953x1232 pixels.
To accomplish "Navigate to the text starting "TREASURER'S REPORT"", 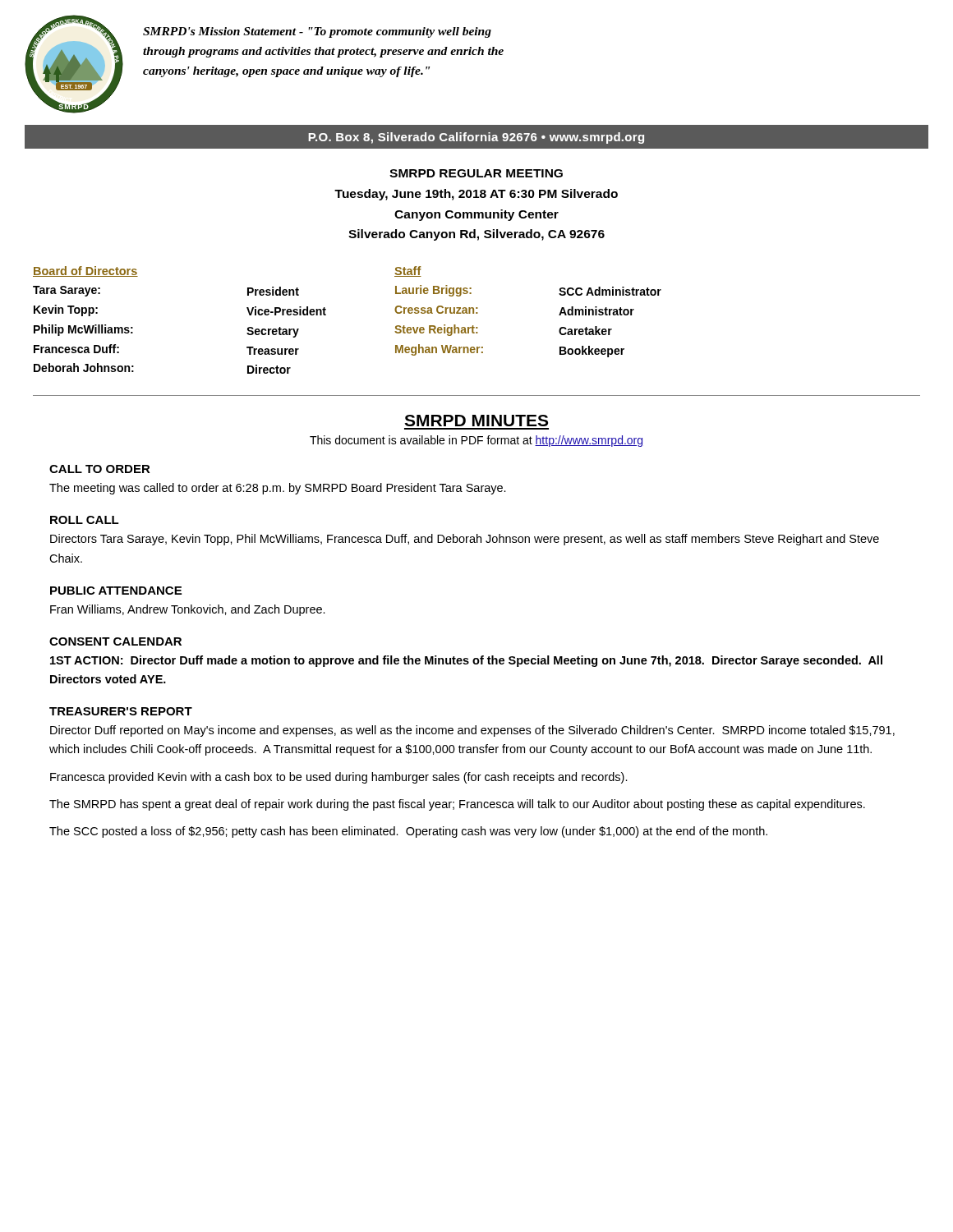I will (x=121, y=711).
